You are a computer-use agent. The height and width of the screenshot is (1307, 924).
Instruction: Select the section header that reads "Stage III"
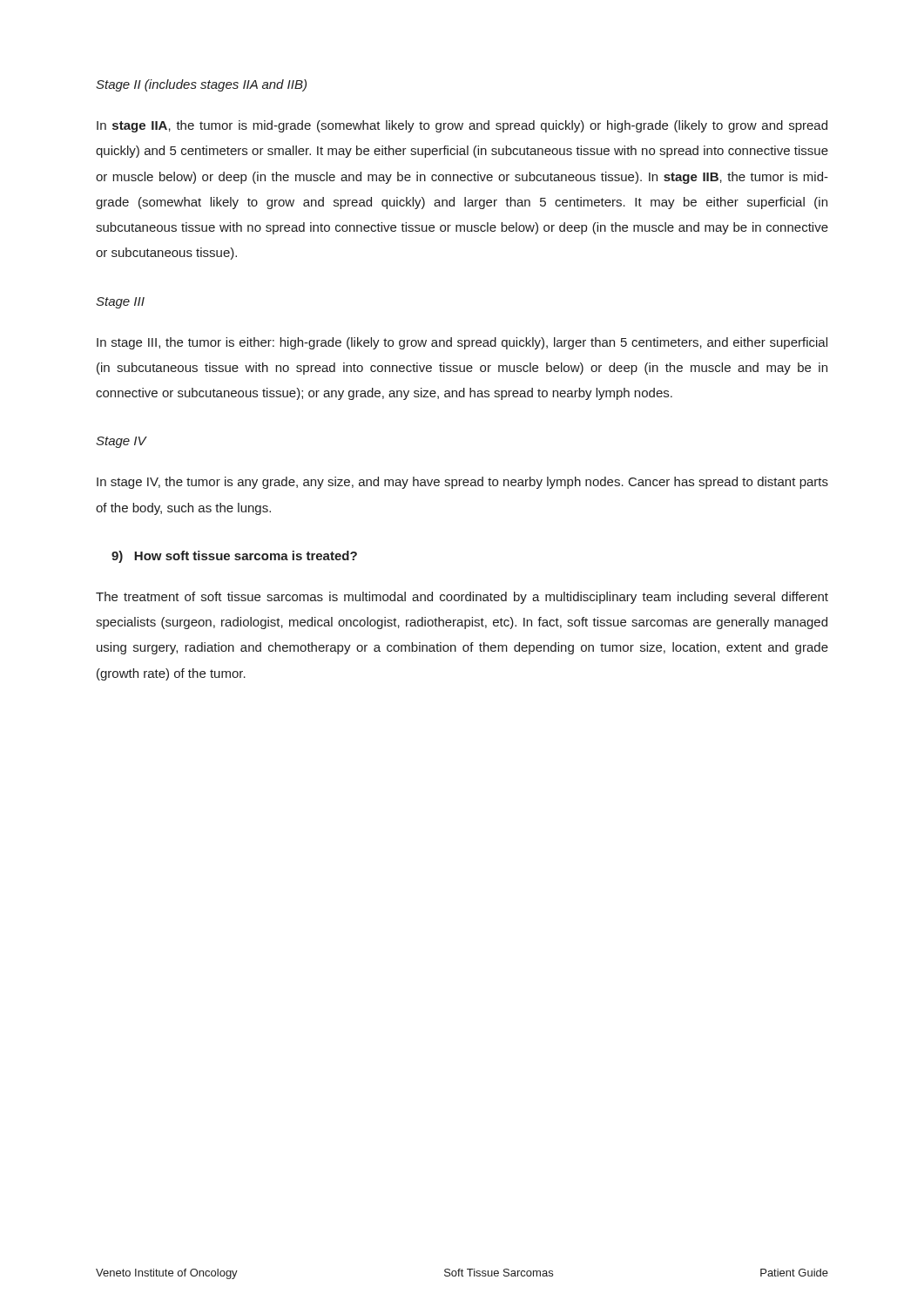click(120, 301)
